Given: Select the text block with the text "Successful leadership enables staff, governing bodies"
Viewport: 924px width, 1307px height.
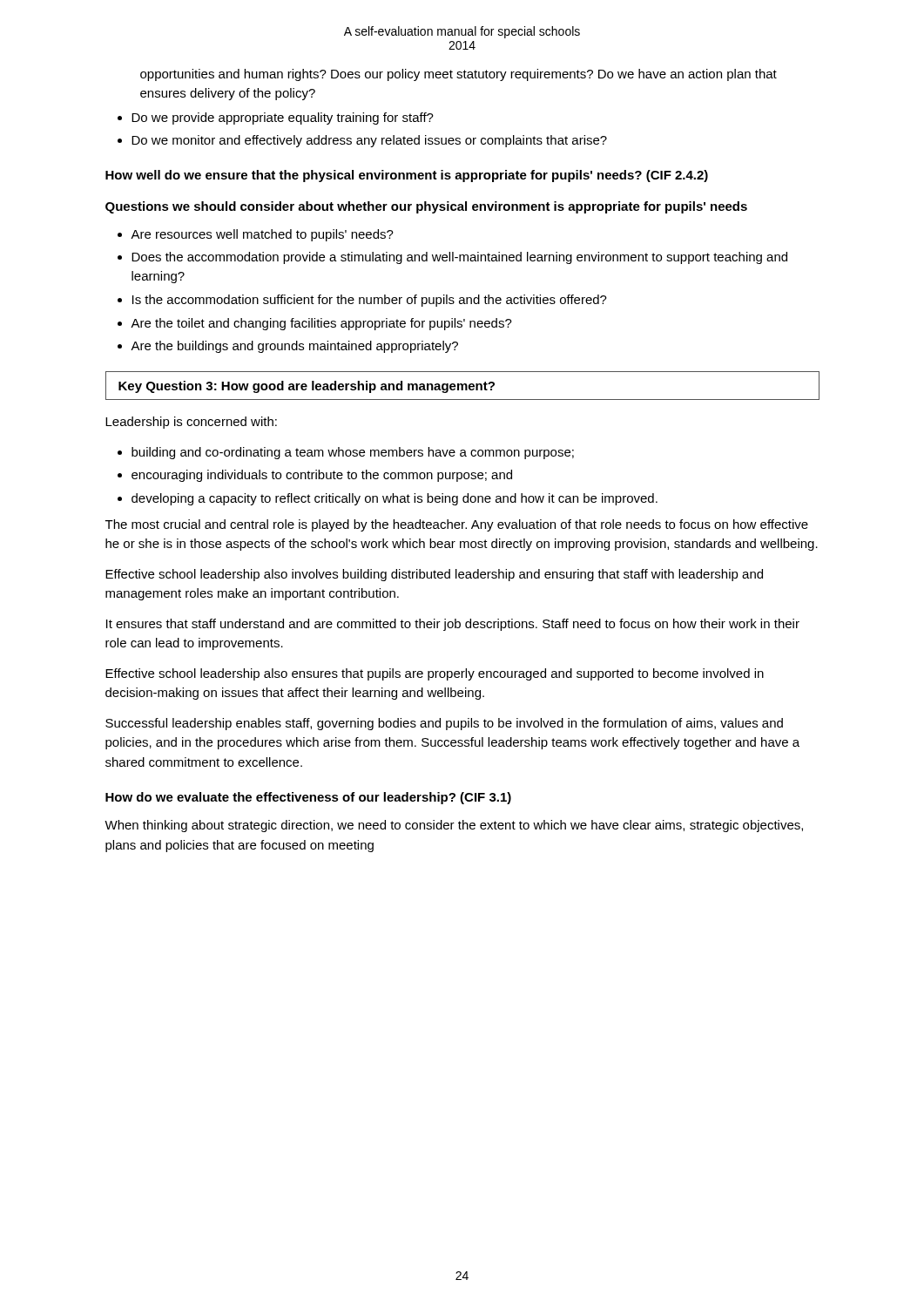Looking at the screenshot, I should pos(452,742).
